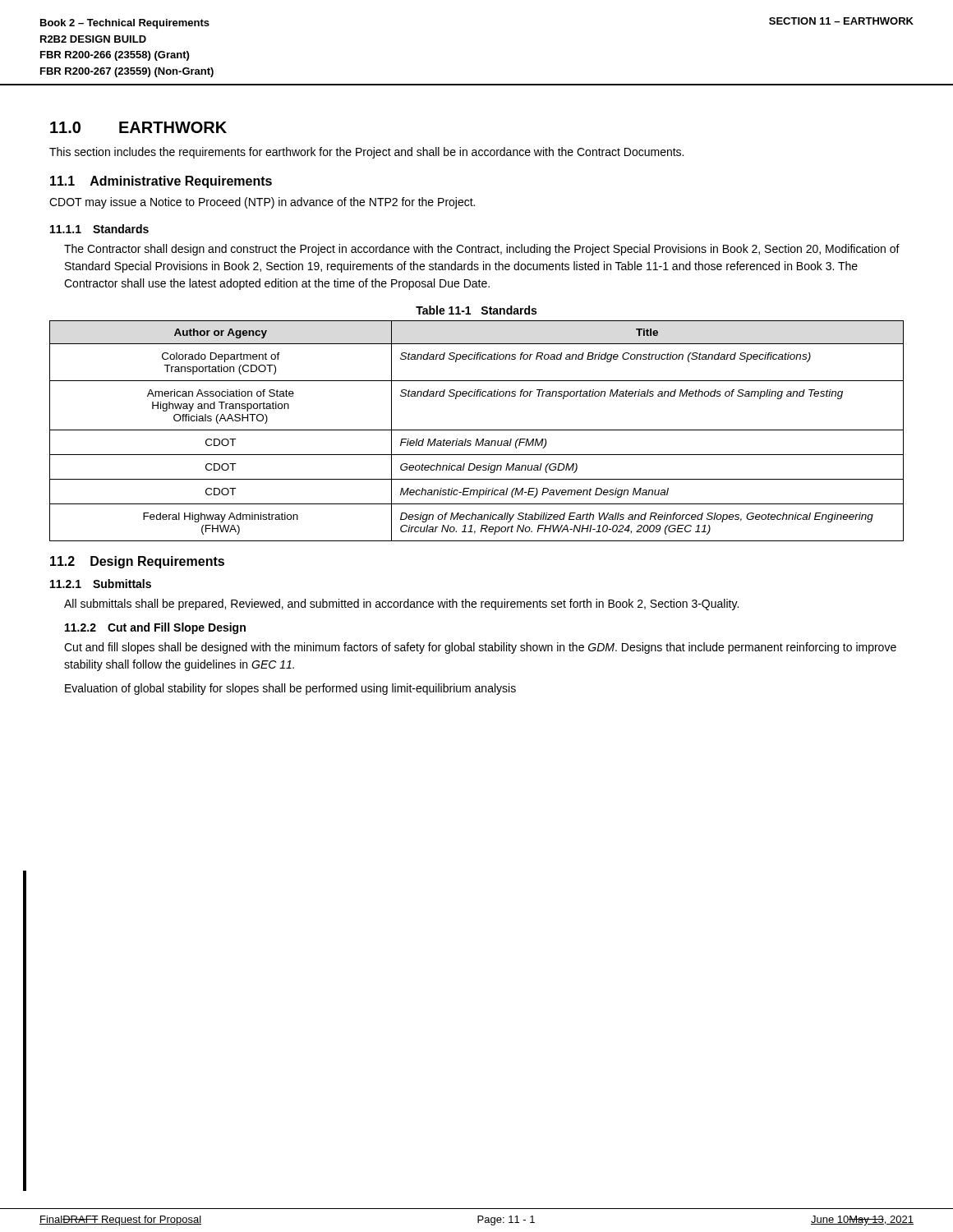Locate the text block that reads "The Contractor shall design"

pos(482,266)
